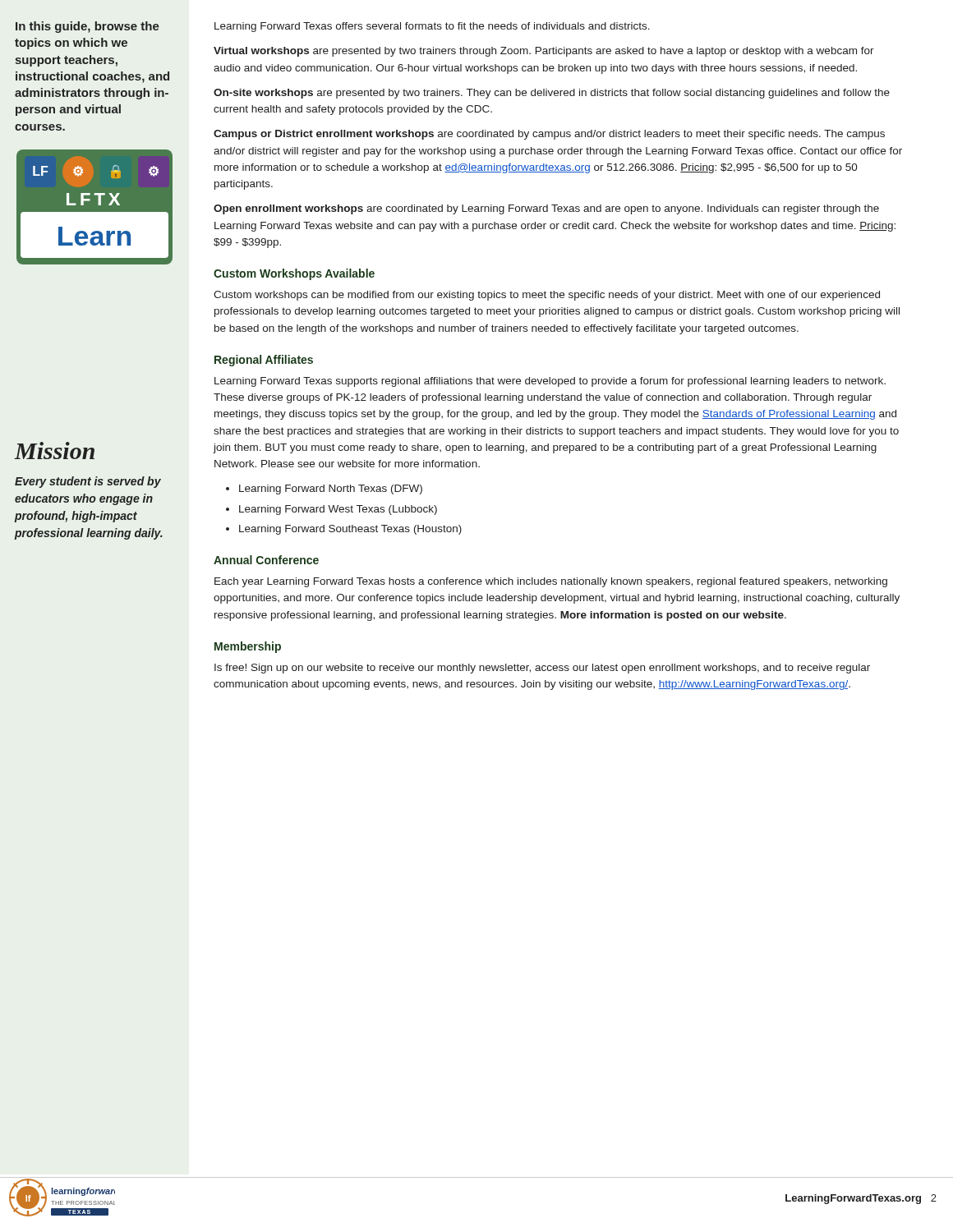953x1232 pixels.
Task: Click the title
Action: pos(55,450)
